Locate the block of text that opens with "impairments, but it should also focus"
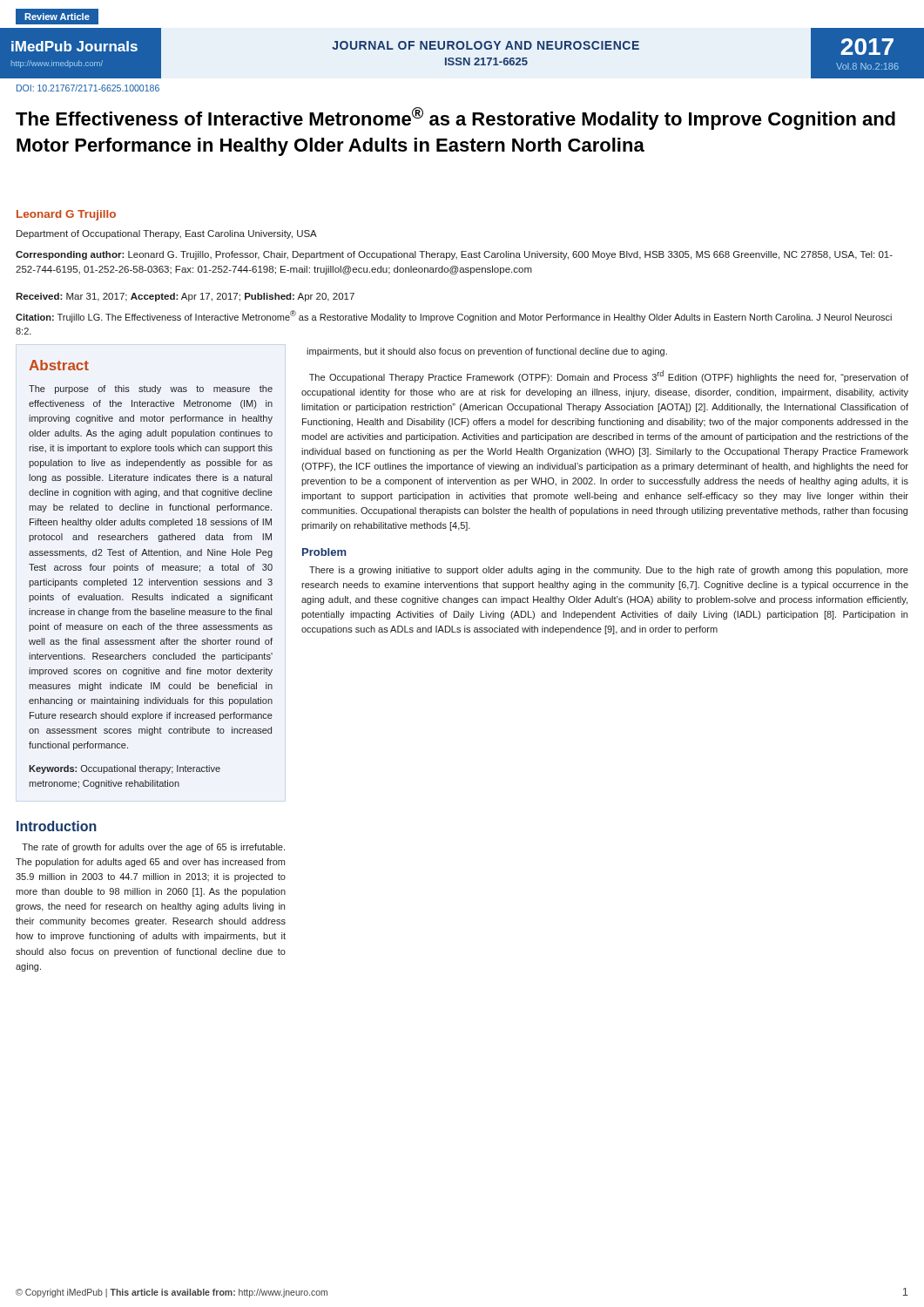 pyautogui.click(x=484, y=351)
